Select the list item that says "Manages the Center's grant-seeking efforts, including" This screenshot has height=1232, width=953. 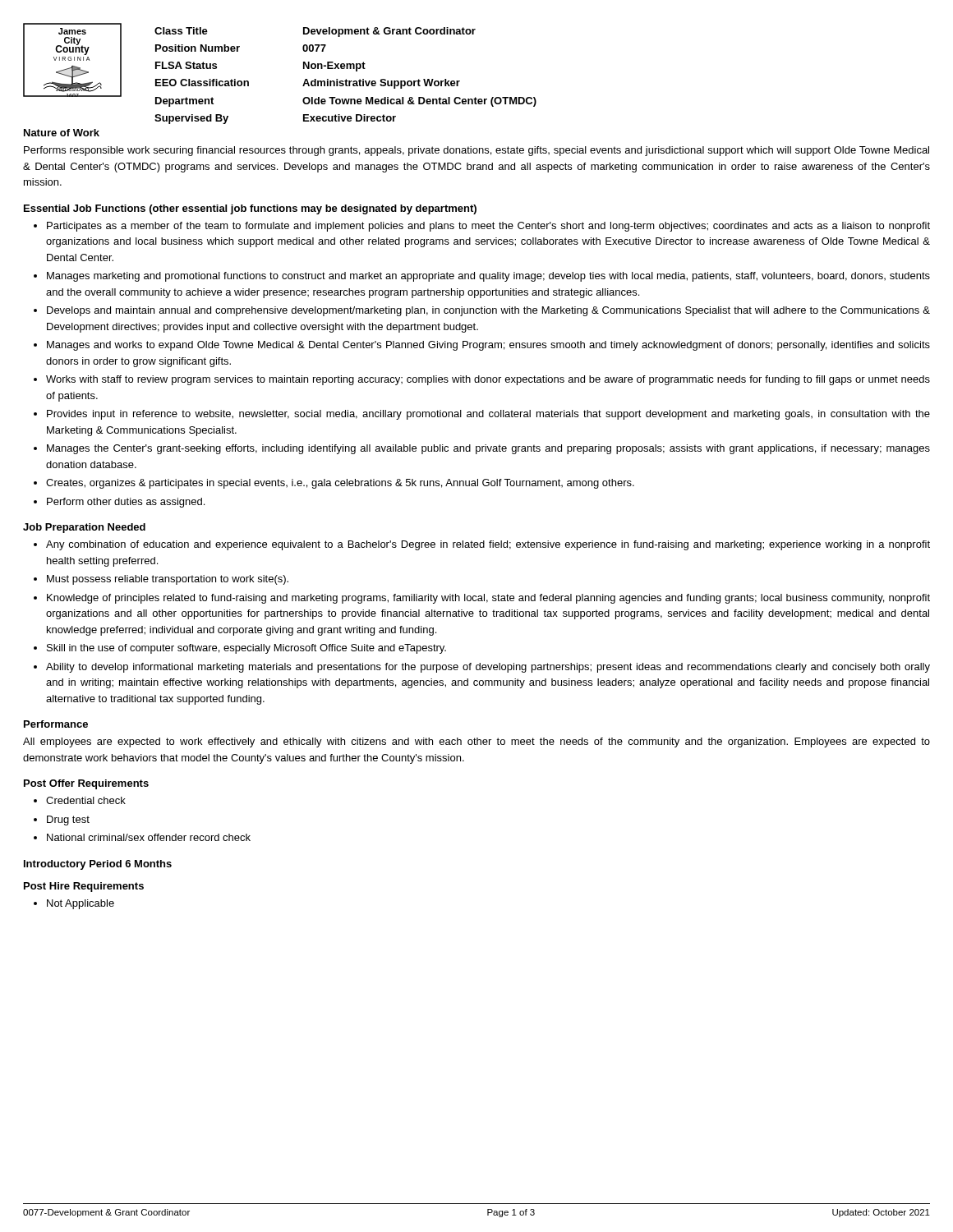[x=488, y=456]
